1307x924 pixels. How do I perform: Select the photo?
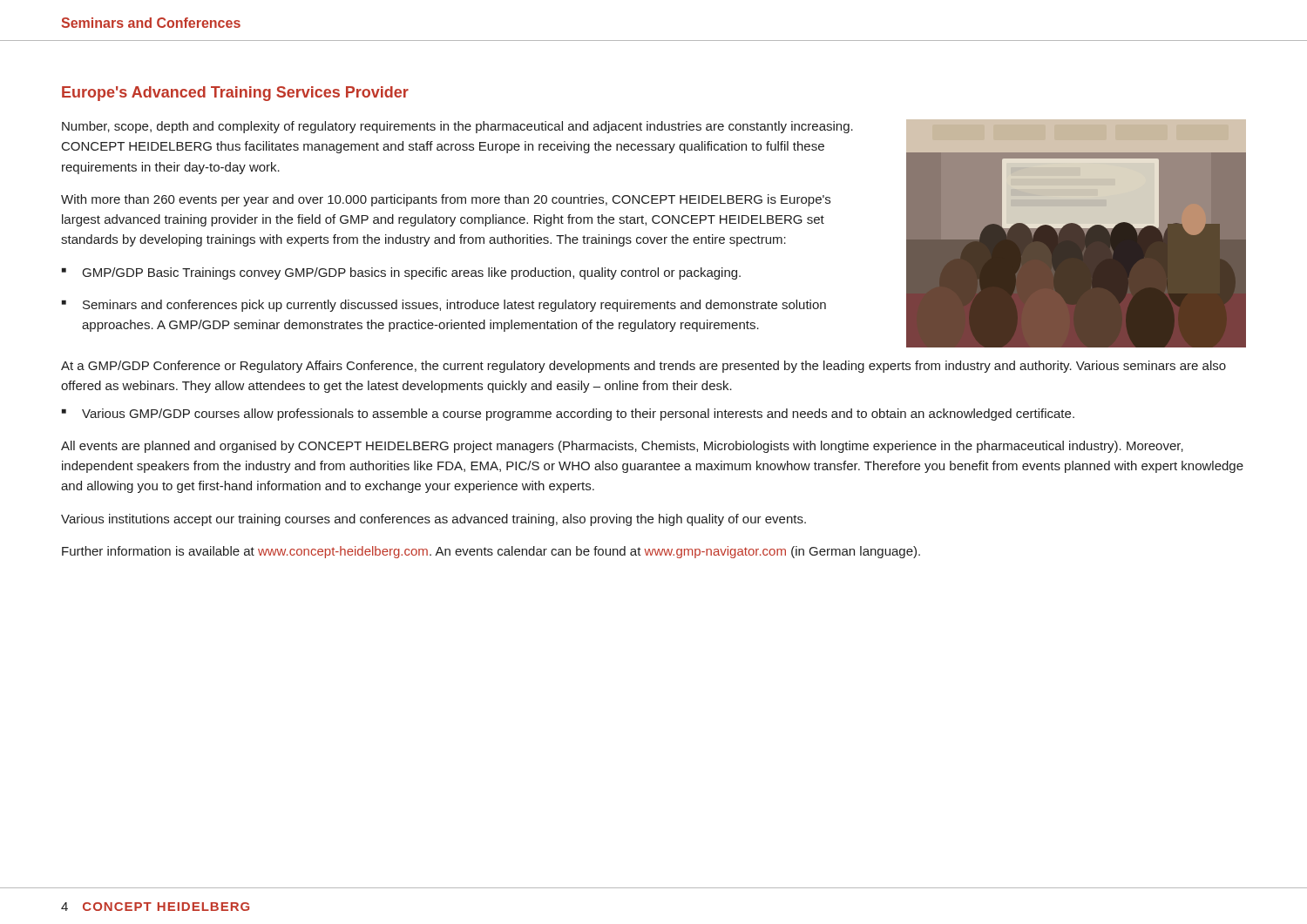(x=1076, y=235)
